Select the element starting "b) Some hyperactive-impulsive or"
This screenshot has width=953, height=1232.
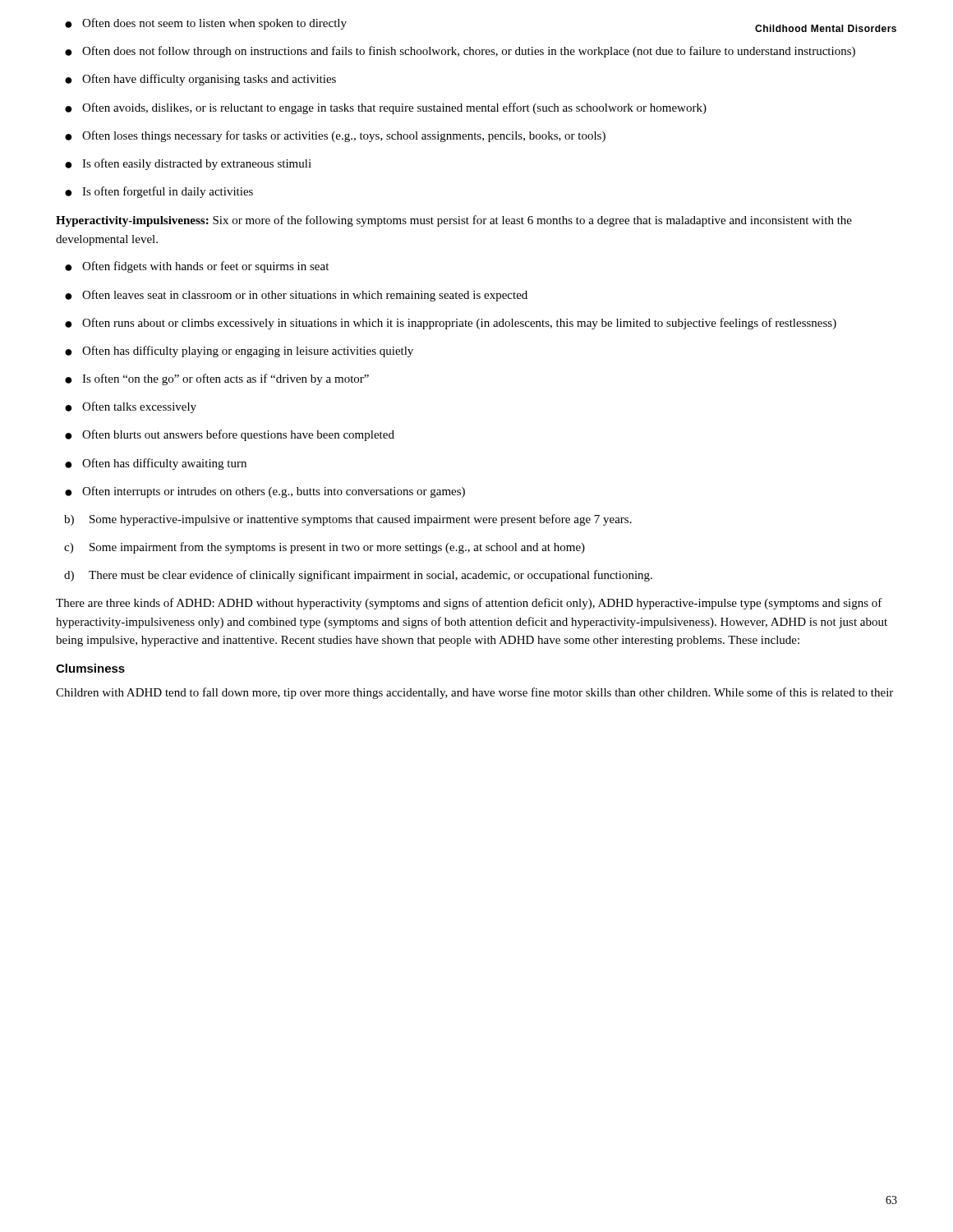pyautogui.click(x=481, y=520)
